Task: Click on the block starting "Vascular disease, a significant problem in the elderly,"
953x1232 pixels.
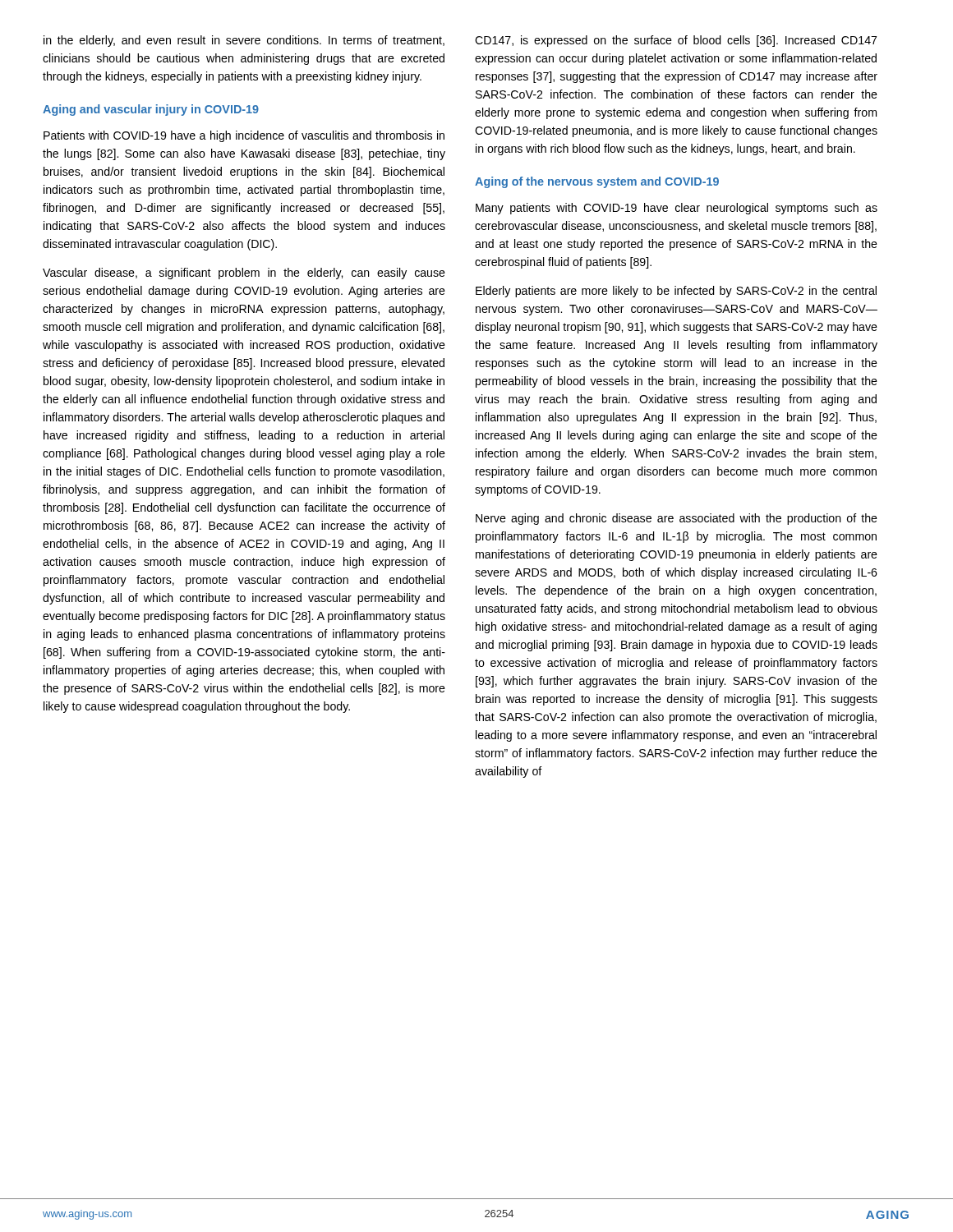Action: [244, 490]
